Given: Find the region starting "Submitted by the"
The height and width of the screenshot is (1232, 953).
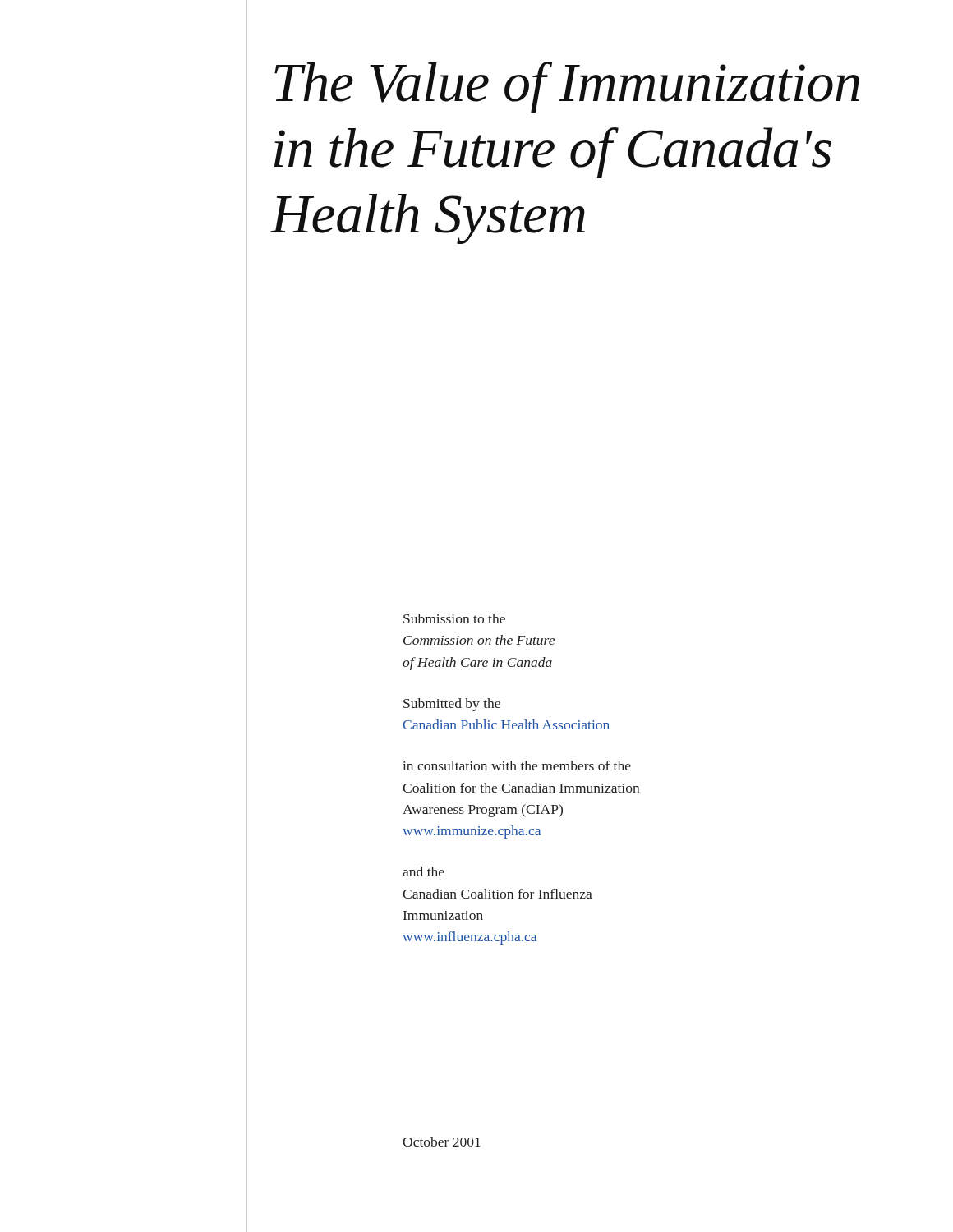Looking at the screenshot, I should 608,714.
